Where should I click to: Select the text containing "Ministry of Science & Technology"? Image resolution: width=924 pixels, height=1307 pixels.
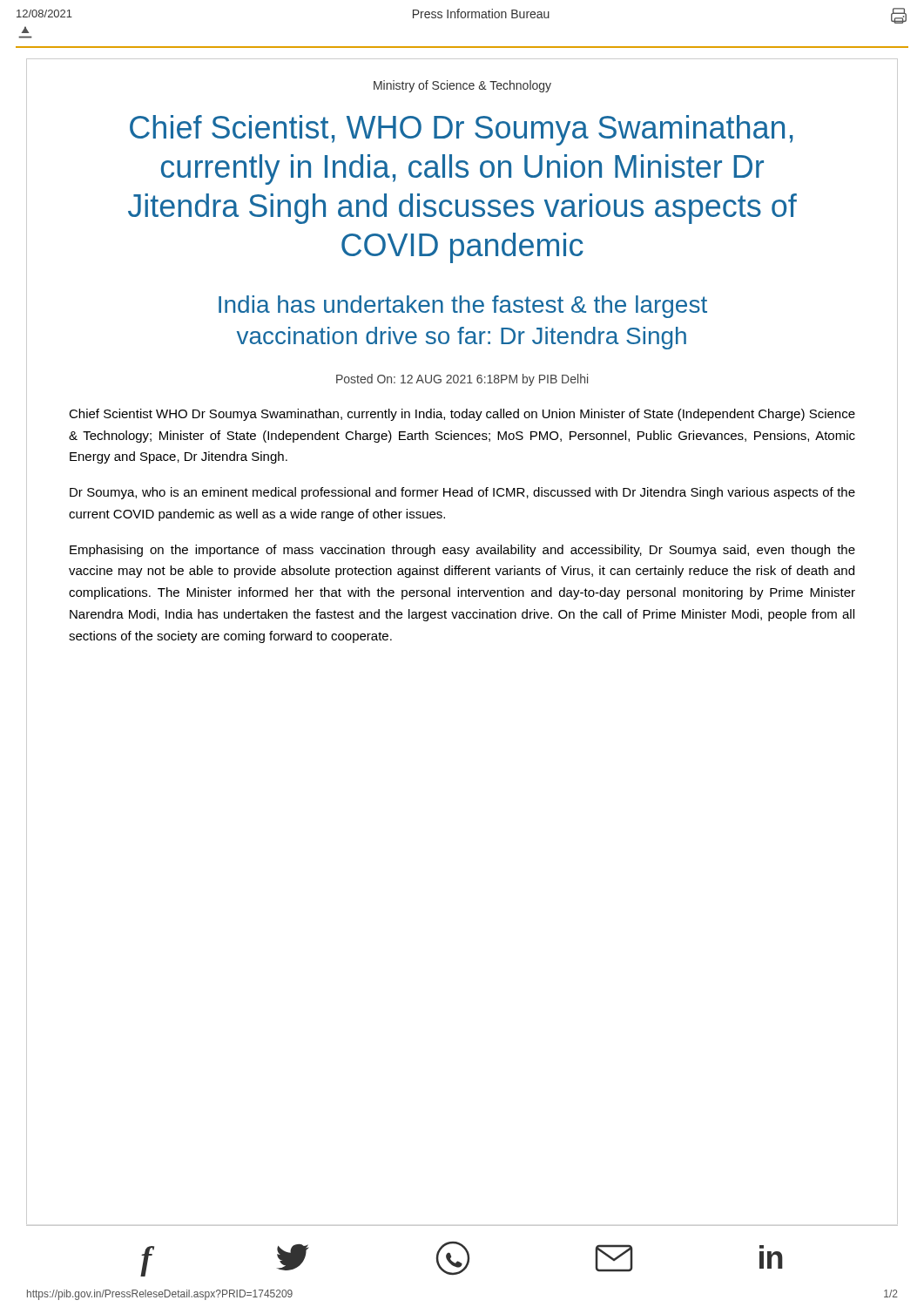click(x=462, y=85)
